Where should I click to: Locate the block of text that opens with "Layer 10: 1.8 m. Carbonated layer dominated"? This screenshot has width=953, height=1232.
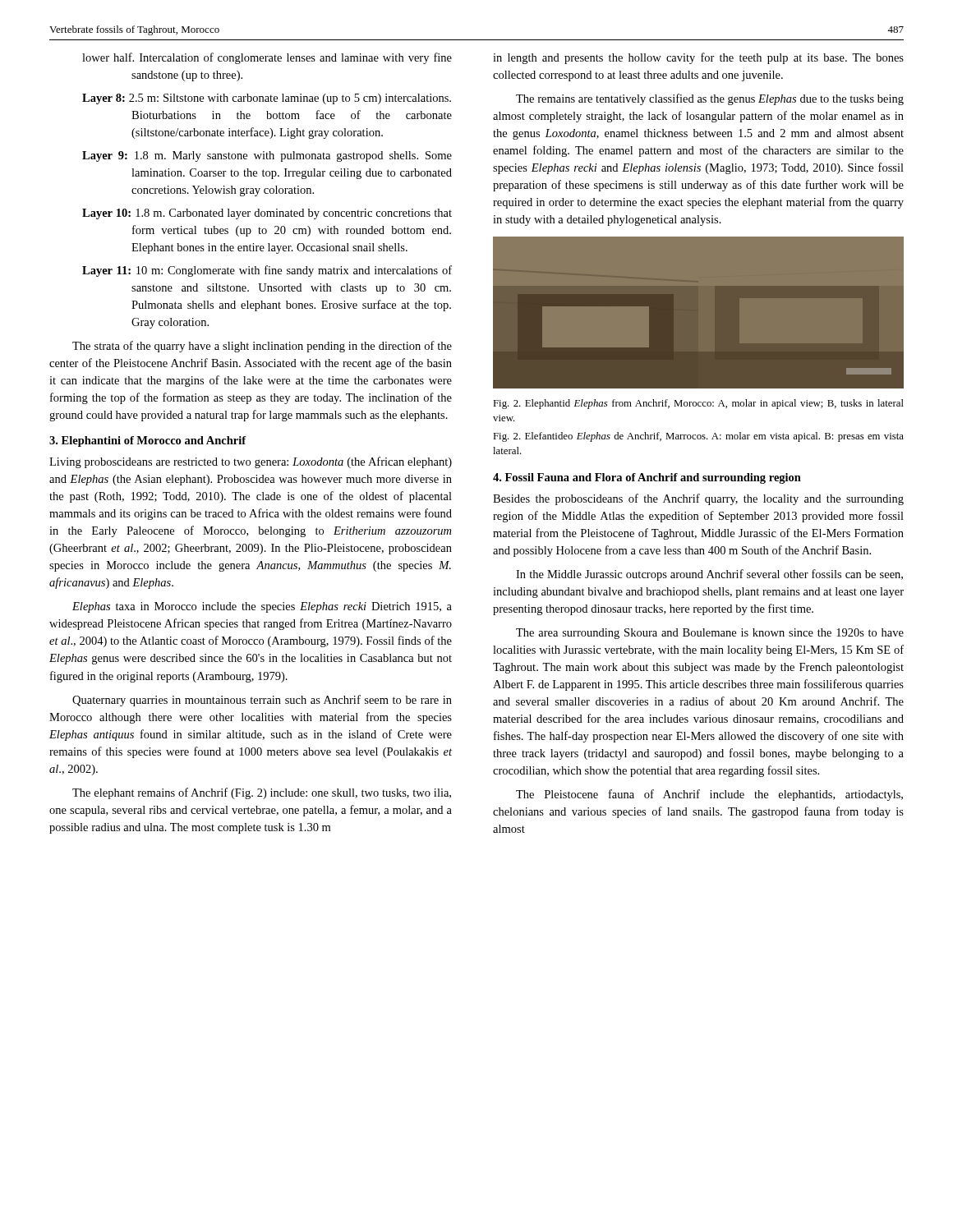(267, 231)
